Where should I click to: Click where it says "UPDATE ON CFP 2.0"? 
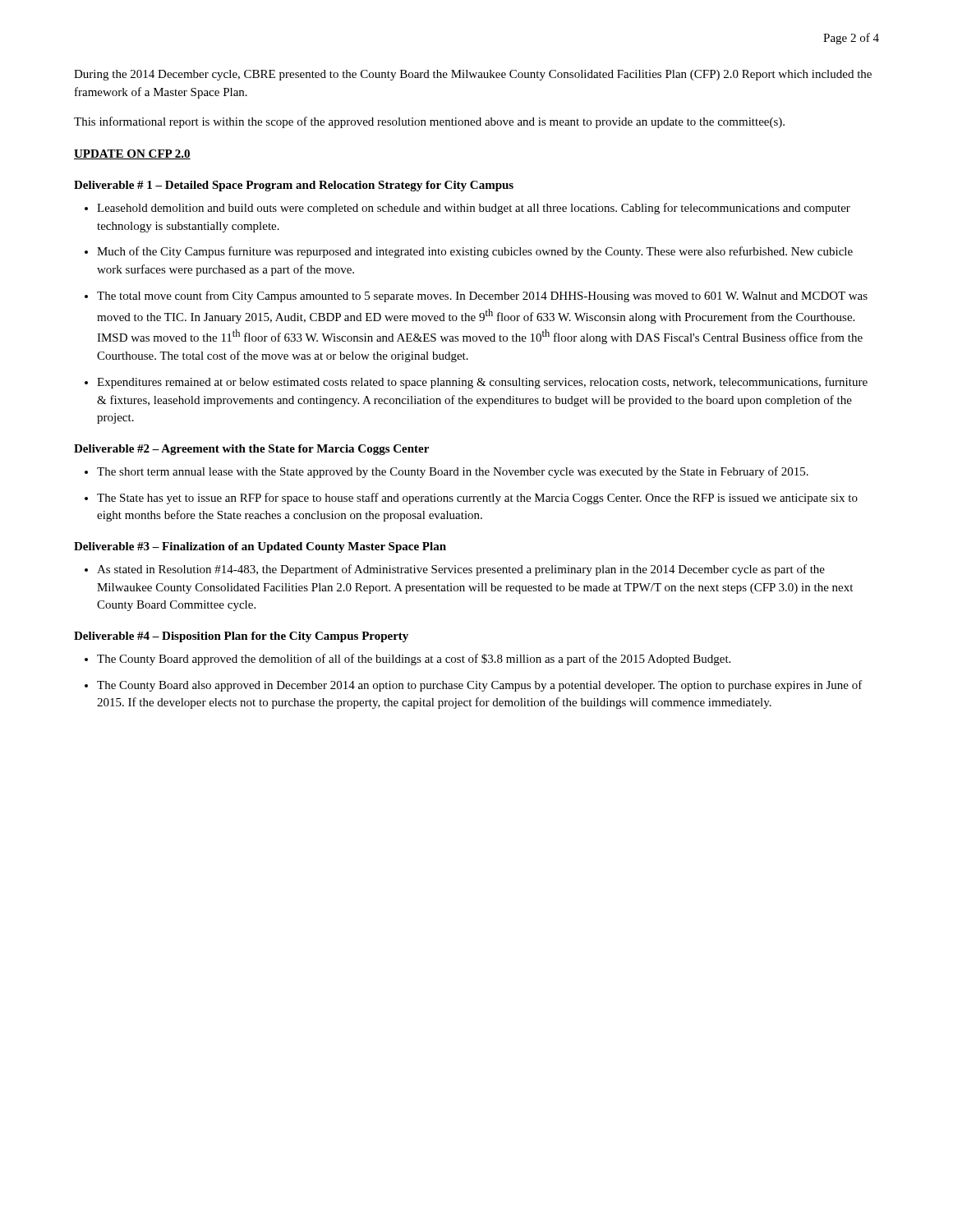132,154
